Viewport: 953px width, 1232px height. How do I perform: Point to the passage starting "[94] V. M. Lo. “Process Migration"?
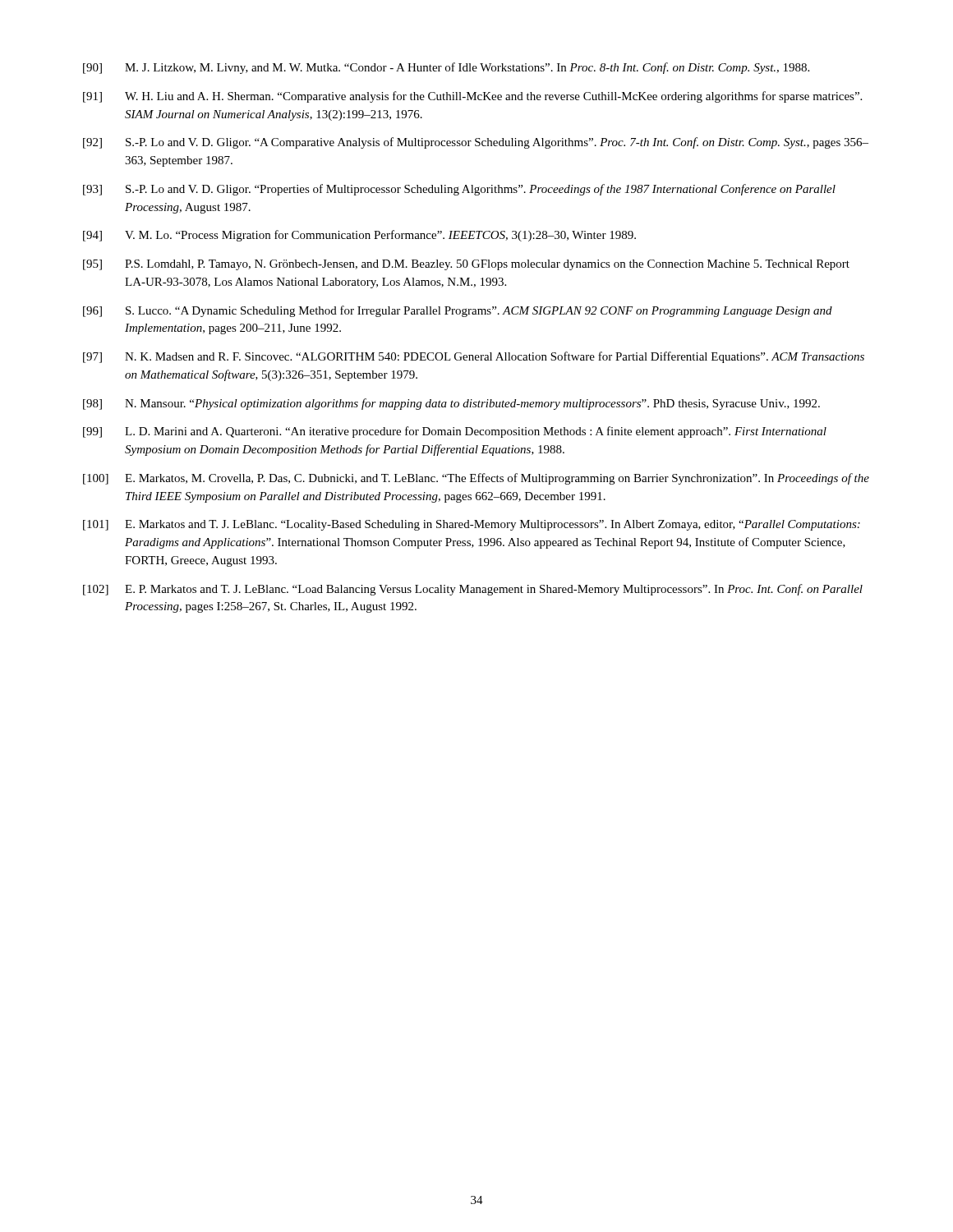476,236
